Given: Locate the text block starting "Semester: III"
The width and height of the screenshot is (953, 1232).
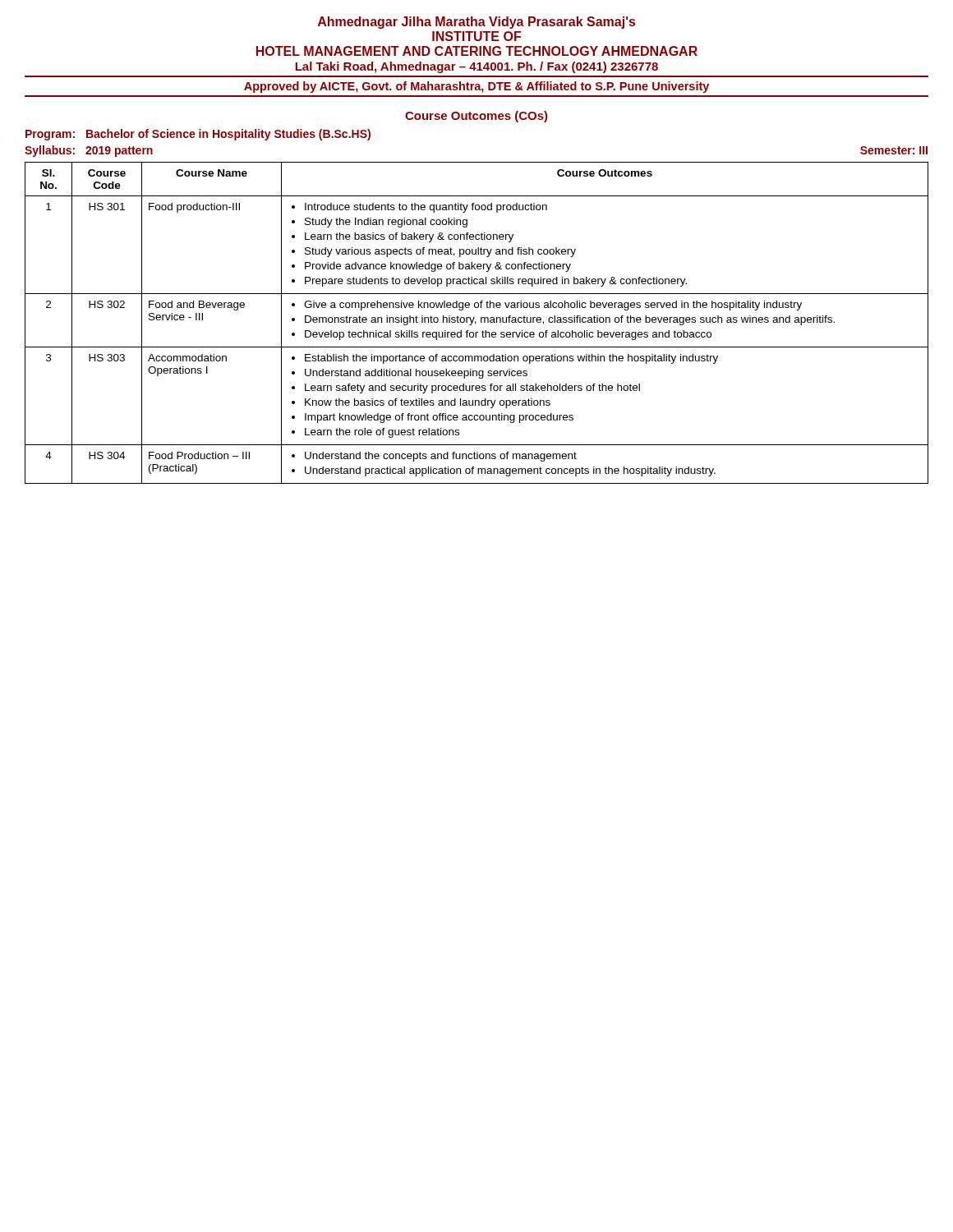Looking at the screenshot, I should click(x=894, y=150).
